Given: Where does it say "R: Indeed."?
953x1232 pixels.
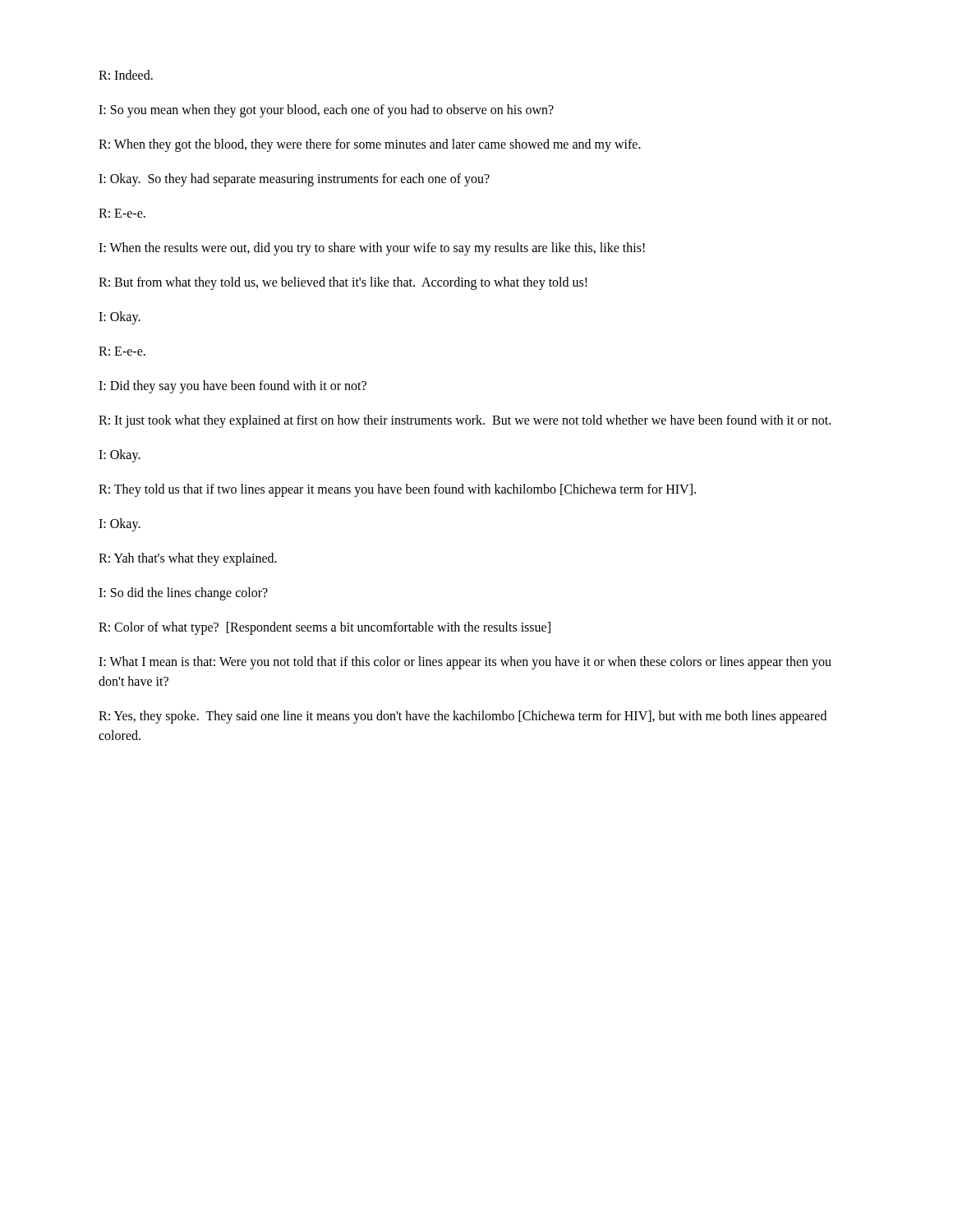Looking at the screenshot, I should tap(126, 75).
